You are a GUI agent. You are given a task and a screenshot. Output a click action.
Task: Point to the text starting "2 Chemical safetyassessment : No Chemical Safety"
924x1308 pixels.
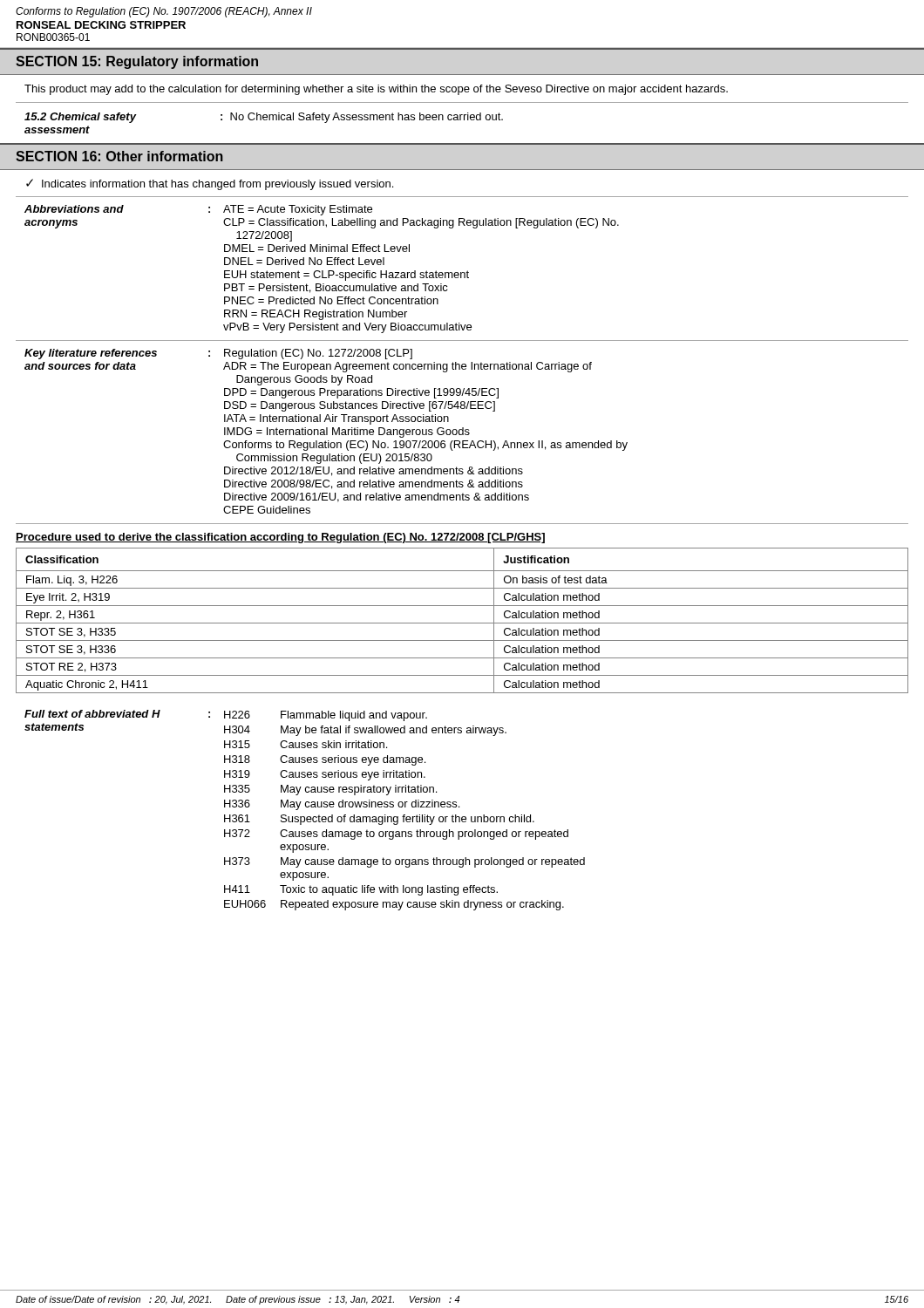point(264,123)
